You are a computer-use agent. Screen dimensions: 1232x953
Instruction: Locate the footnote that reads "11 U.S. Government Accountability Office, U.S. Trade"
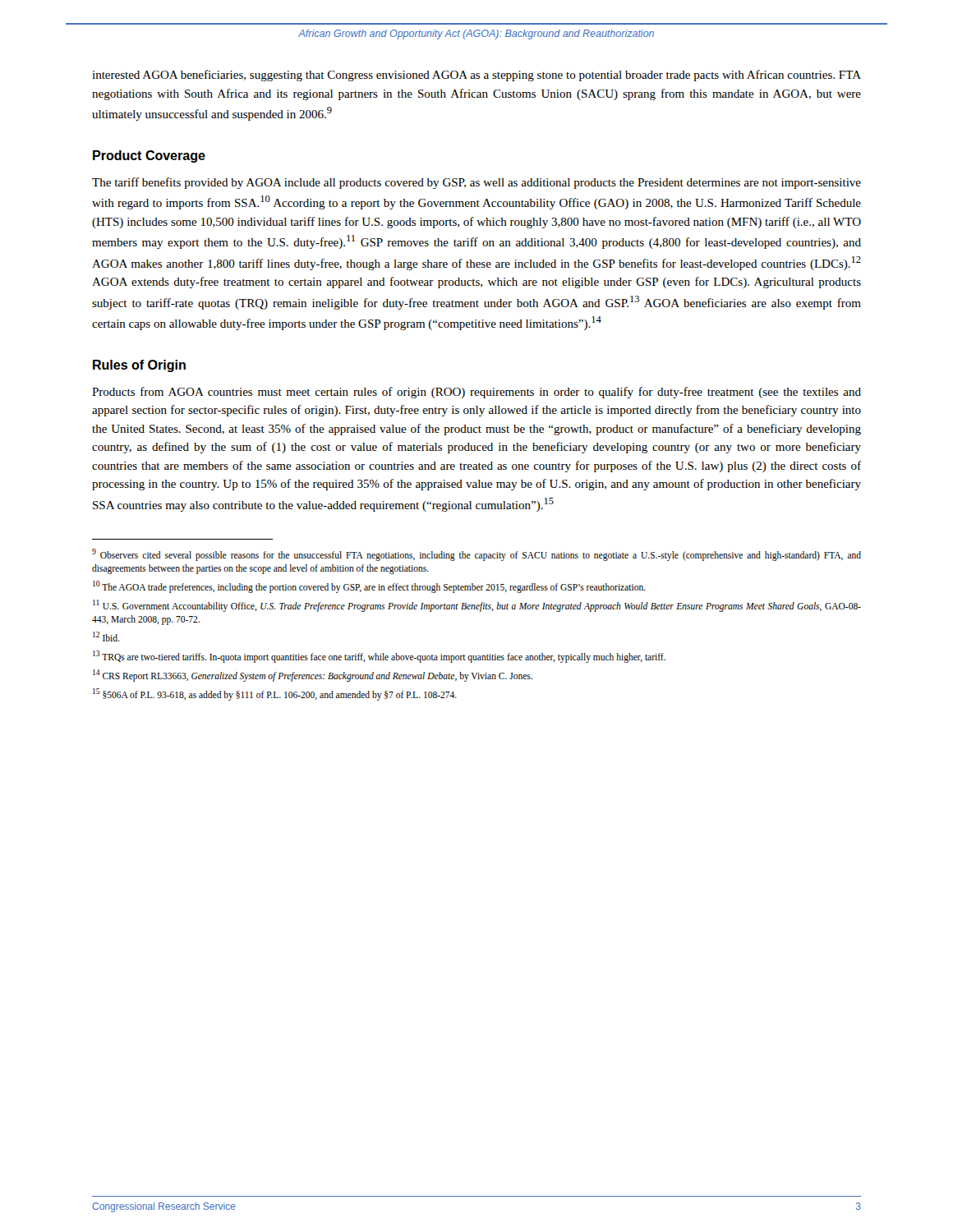(476, 611)
